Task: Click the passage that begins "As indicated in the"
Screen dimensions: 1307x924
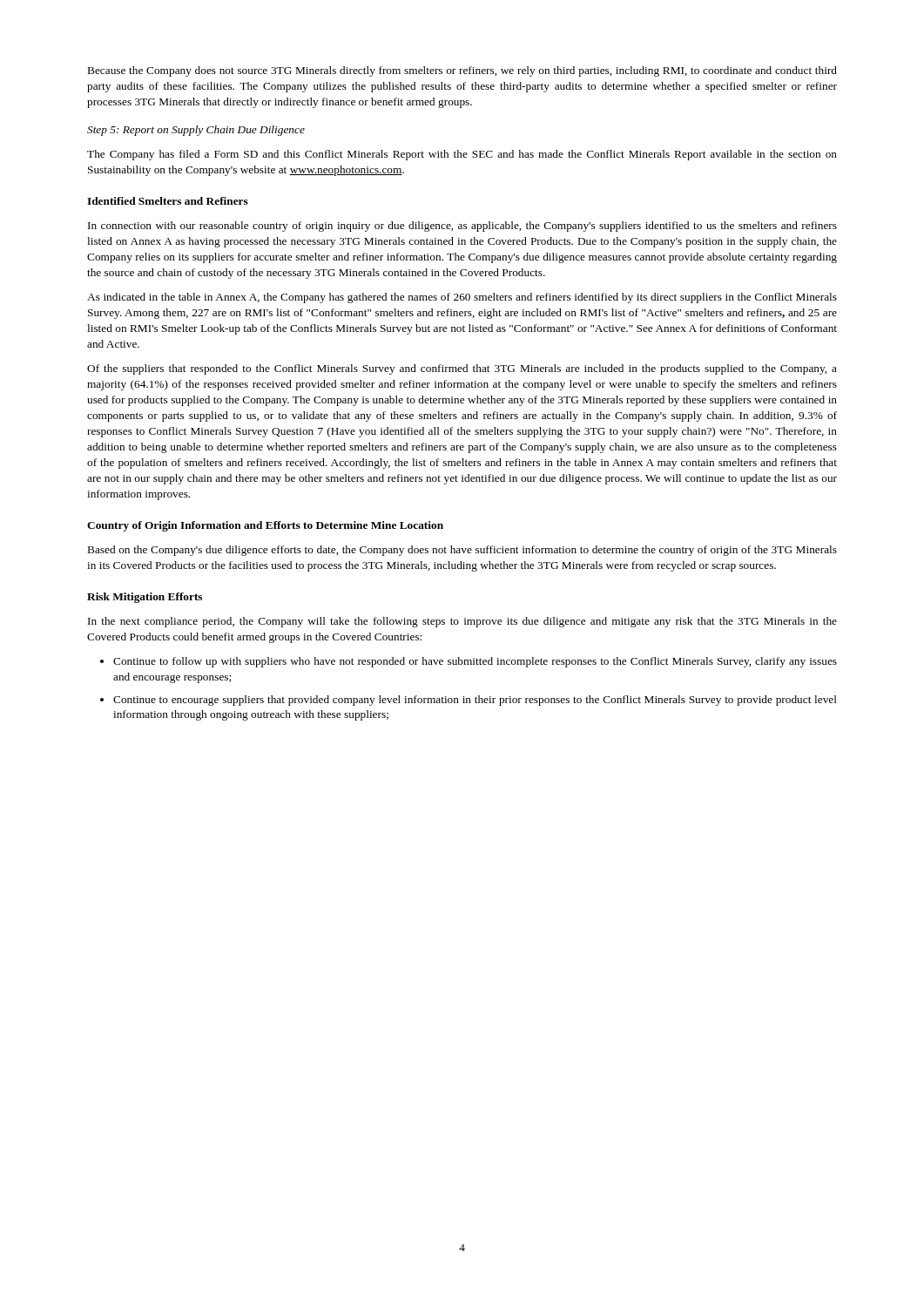Action: click(x=462, y=320)
